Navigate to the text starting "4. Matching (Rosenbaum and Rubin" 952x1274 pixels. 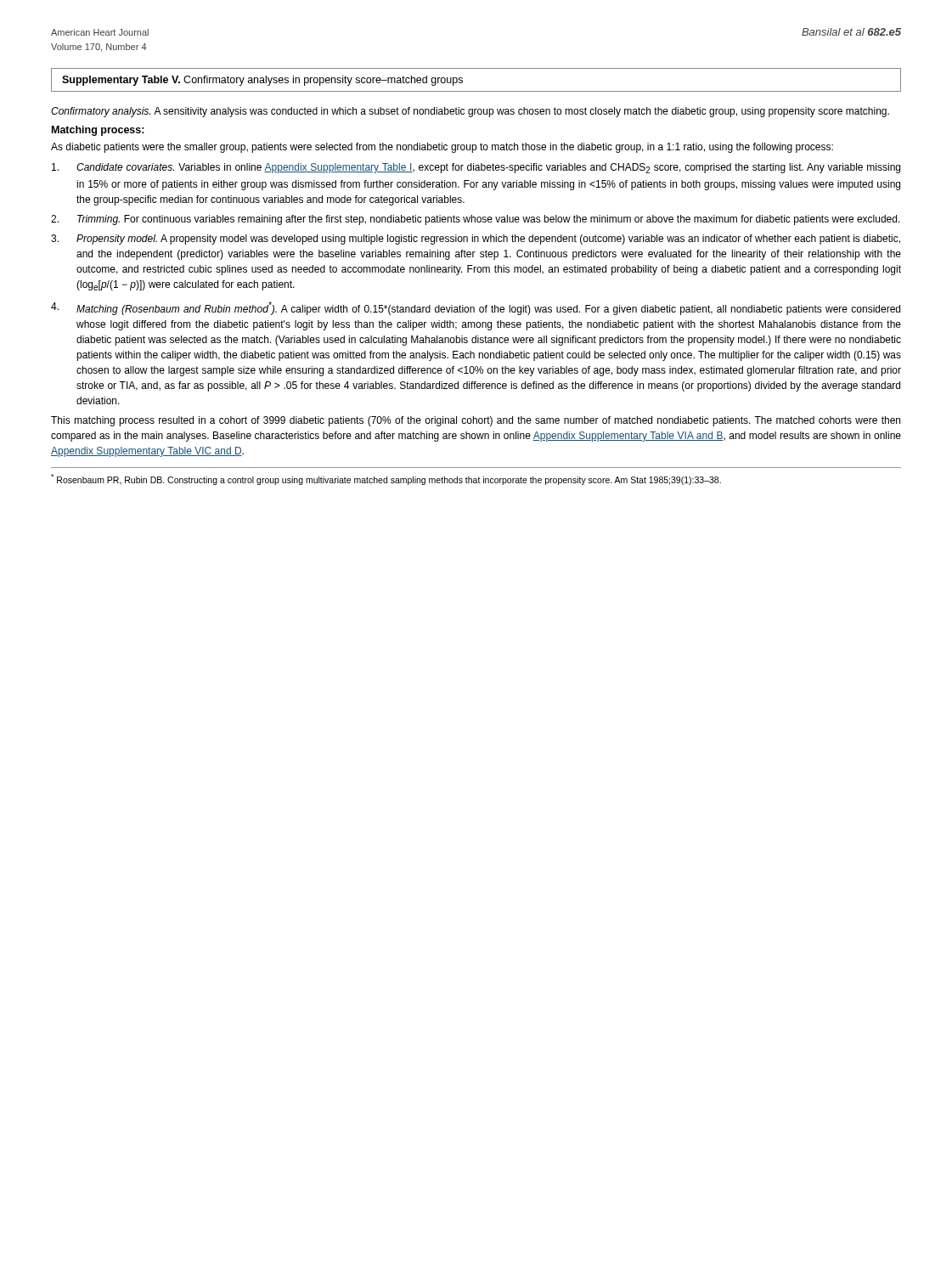476,353
